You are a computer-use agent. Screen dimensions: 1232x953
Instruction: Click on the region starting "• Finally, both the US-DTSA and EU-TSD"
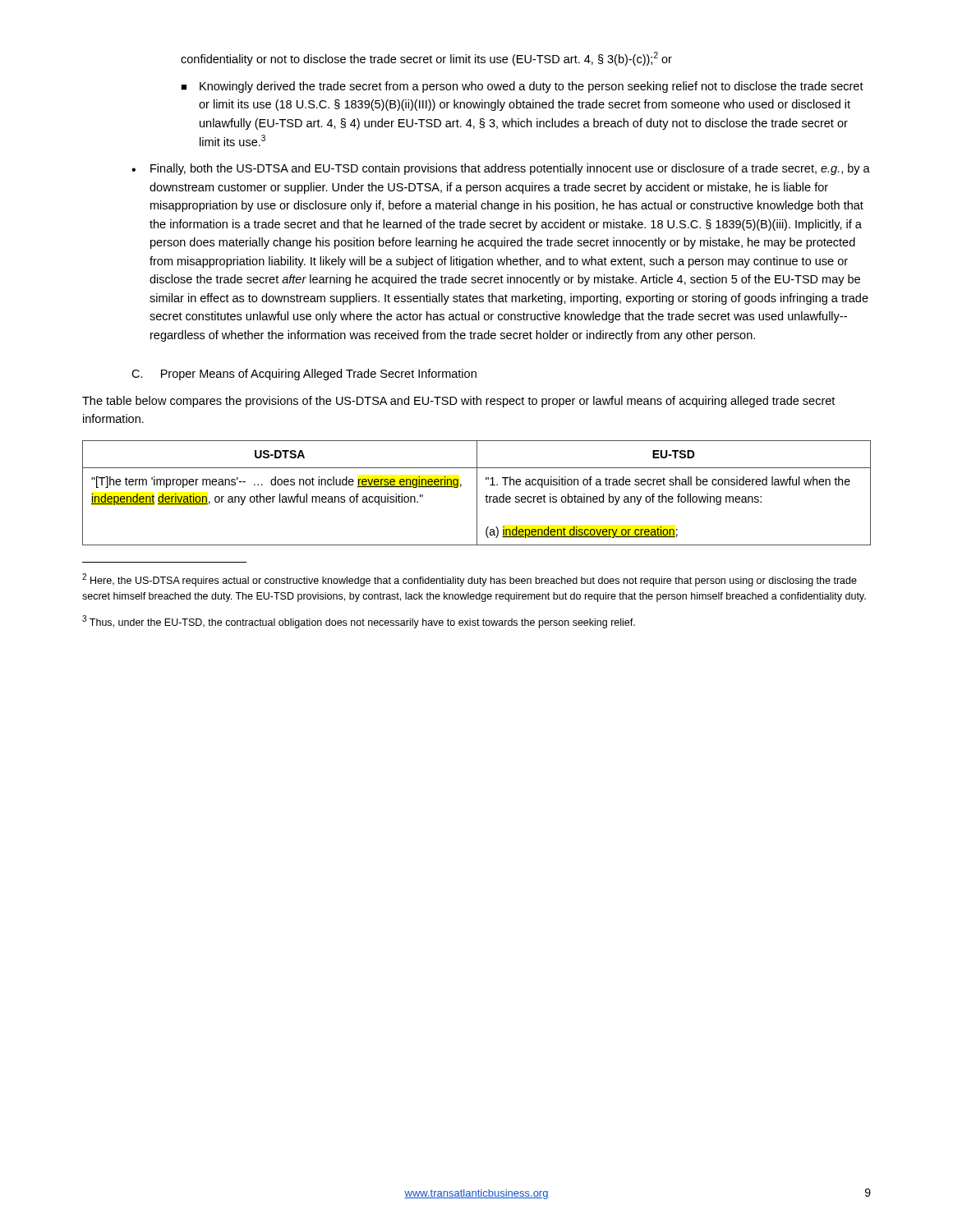point(501,252)
